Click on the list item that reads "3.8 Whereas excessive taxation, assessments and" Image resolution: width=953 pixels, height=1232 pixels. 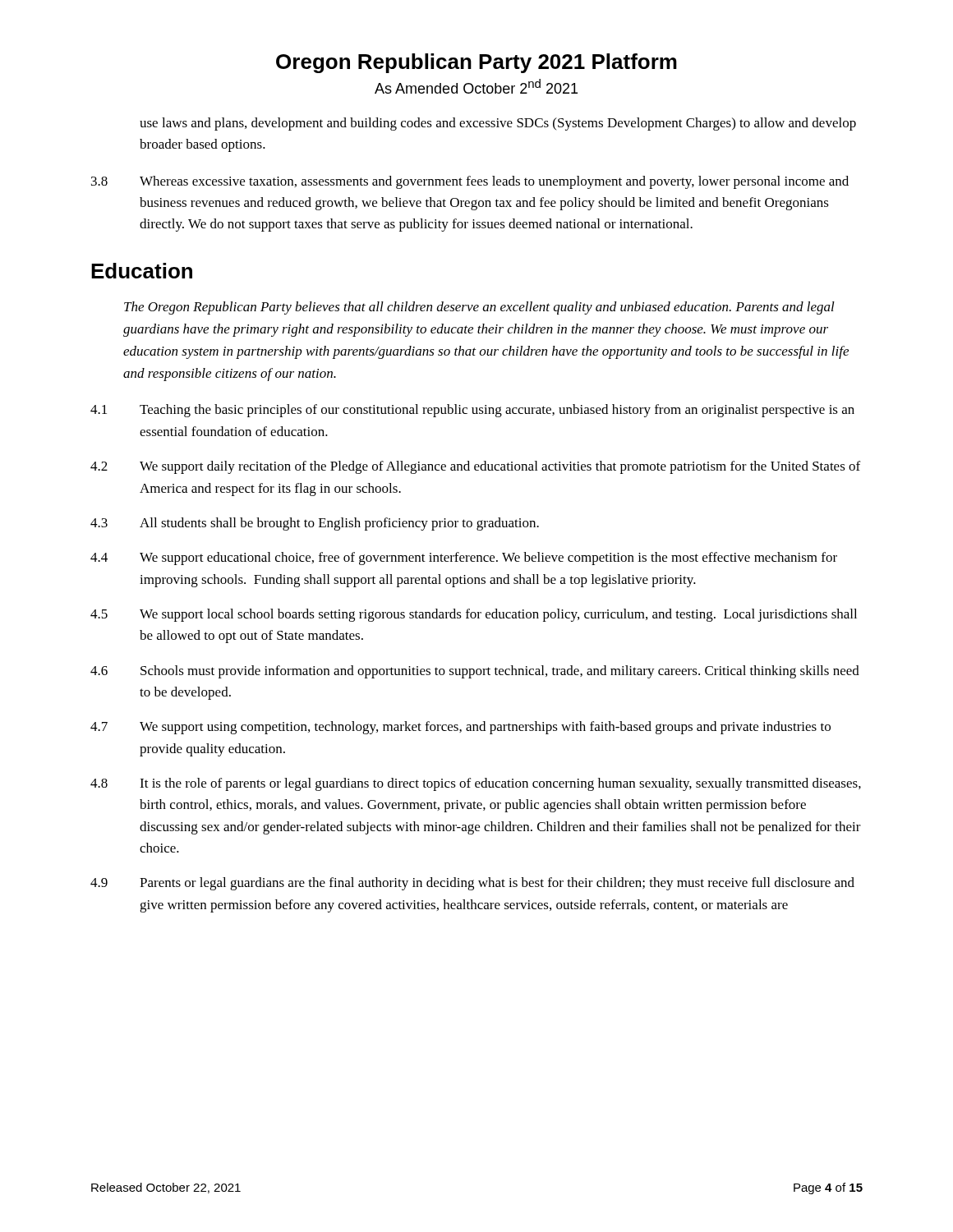pos(476,203)
